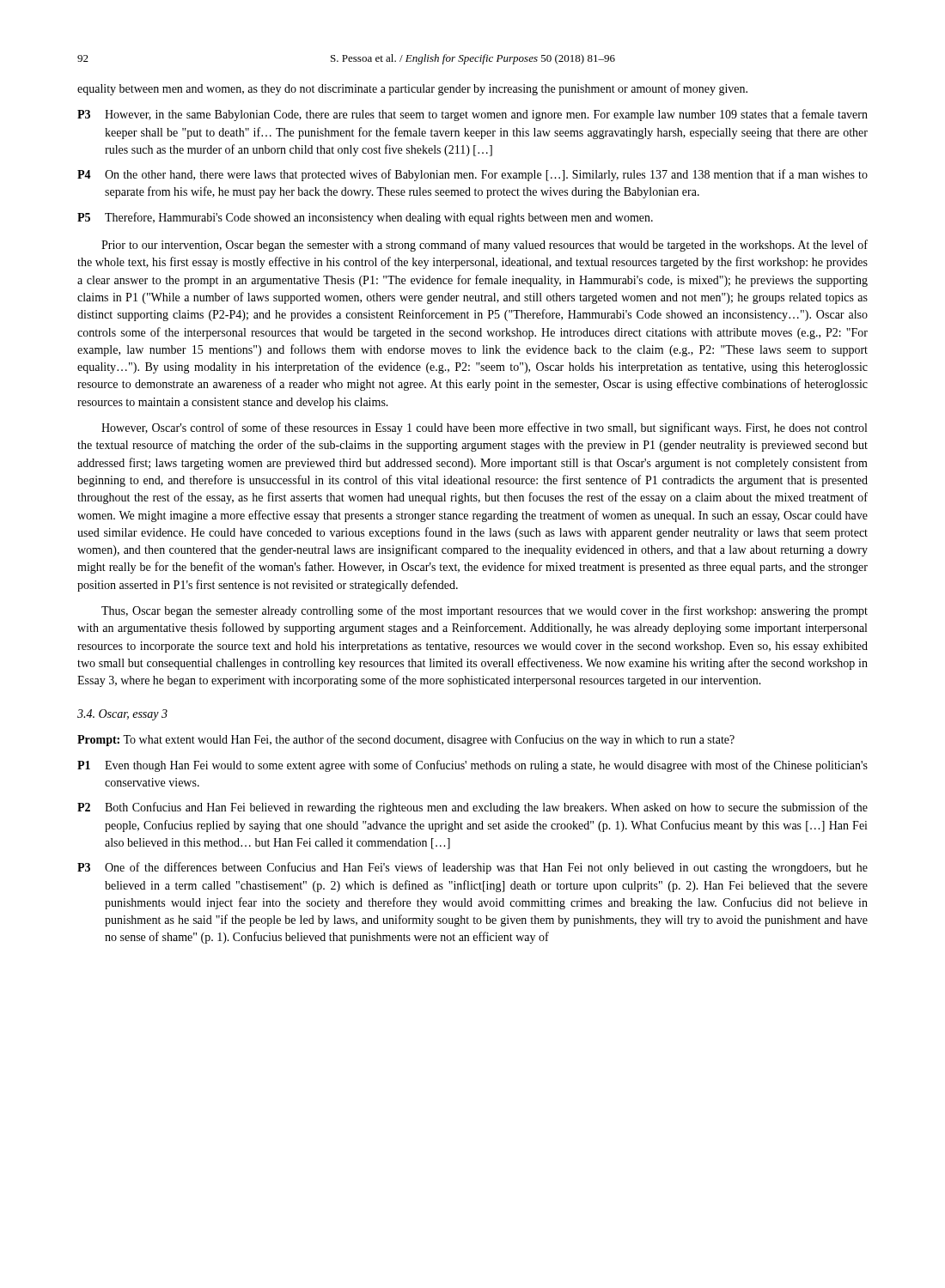This screenshot has height=1288, width=945.
Task: Select the text block that reads "Thus, Oscar began the"
Action: click(472, 646)
